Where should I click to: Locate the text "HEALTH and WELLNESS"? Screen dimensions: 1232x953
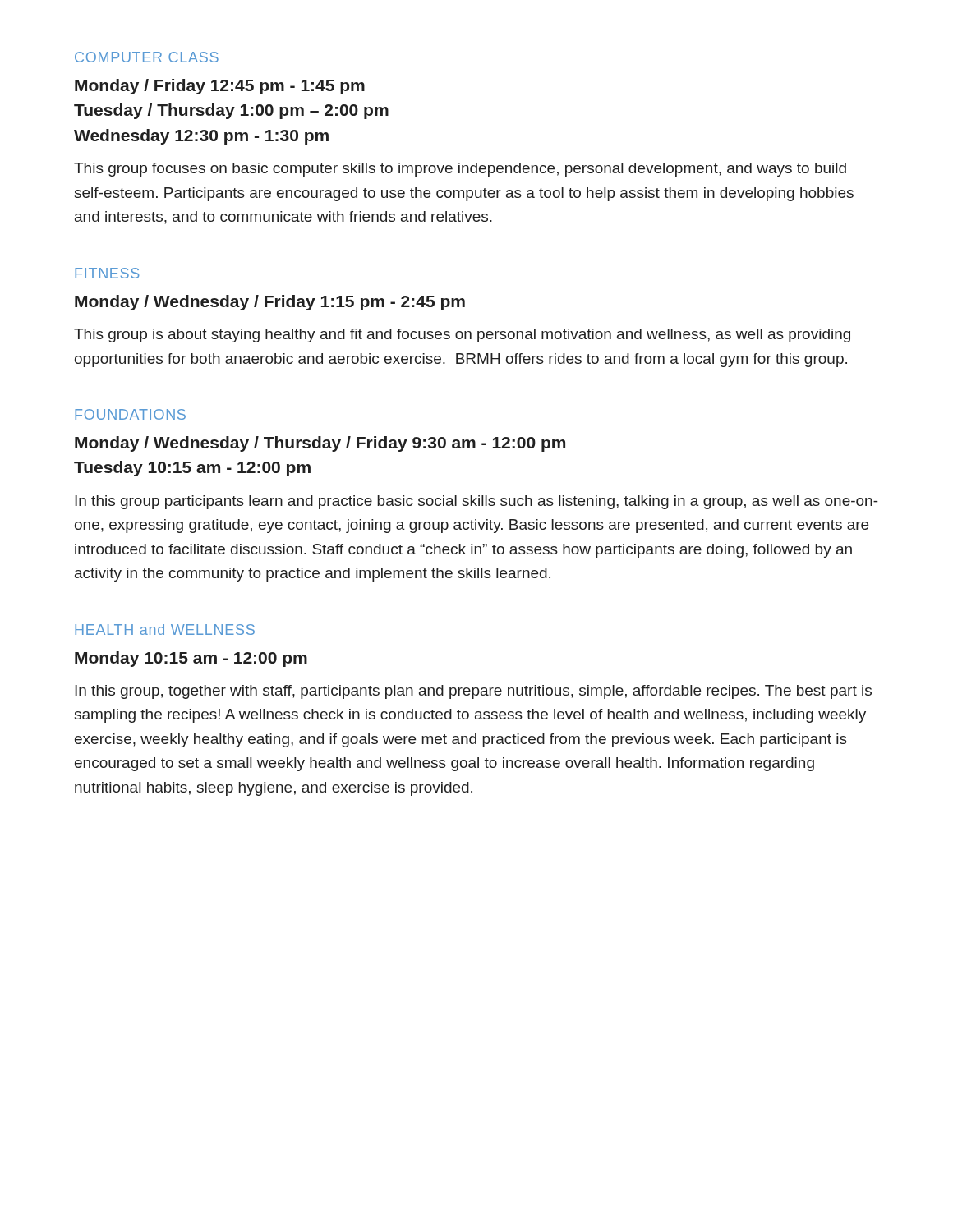(x=165, y=630)
